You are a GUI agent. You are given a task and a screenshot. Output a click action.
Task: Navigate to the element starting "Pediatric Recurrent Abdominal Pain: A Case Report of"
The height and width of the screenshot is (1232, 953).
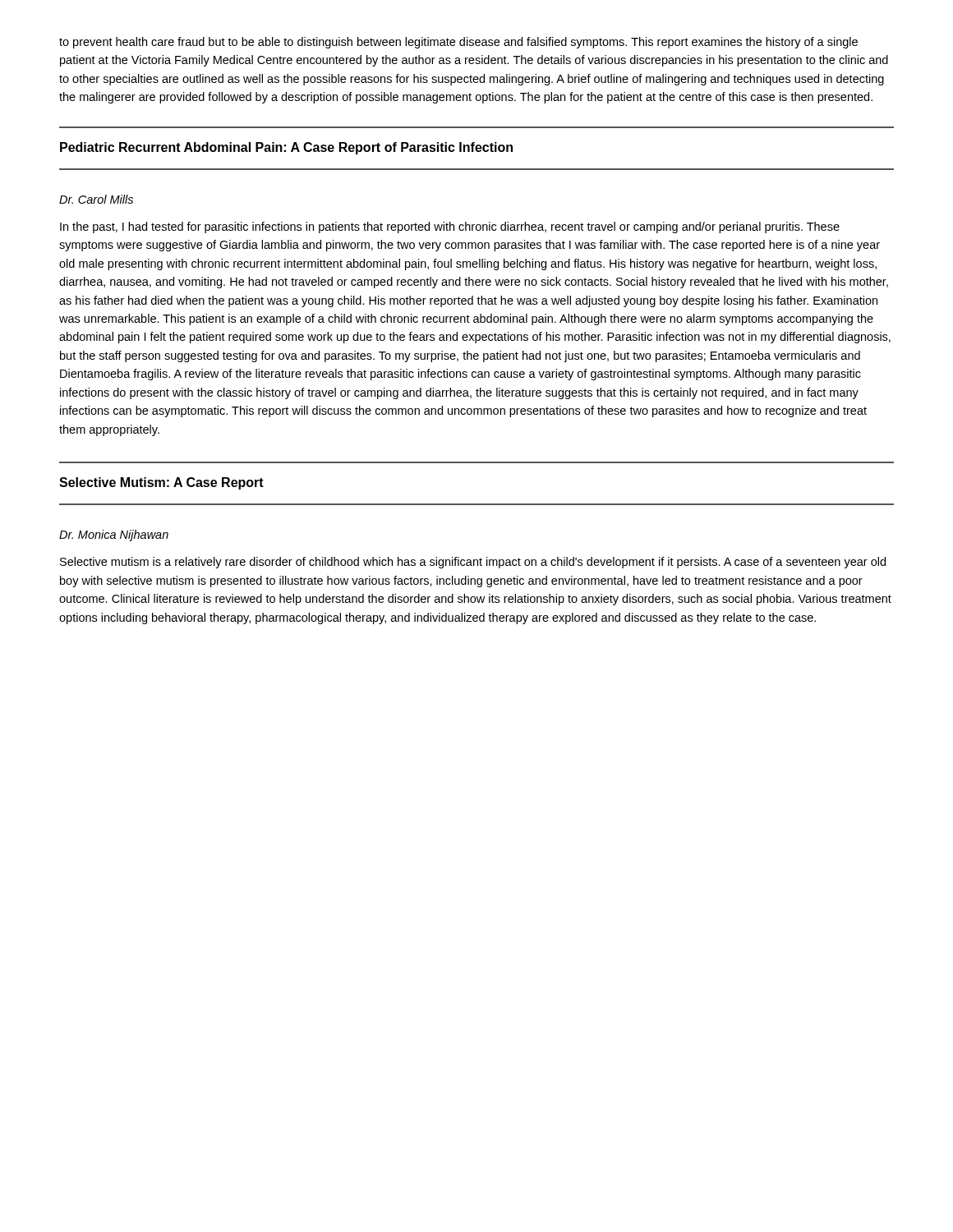(x=286, y=147)
